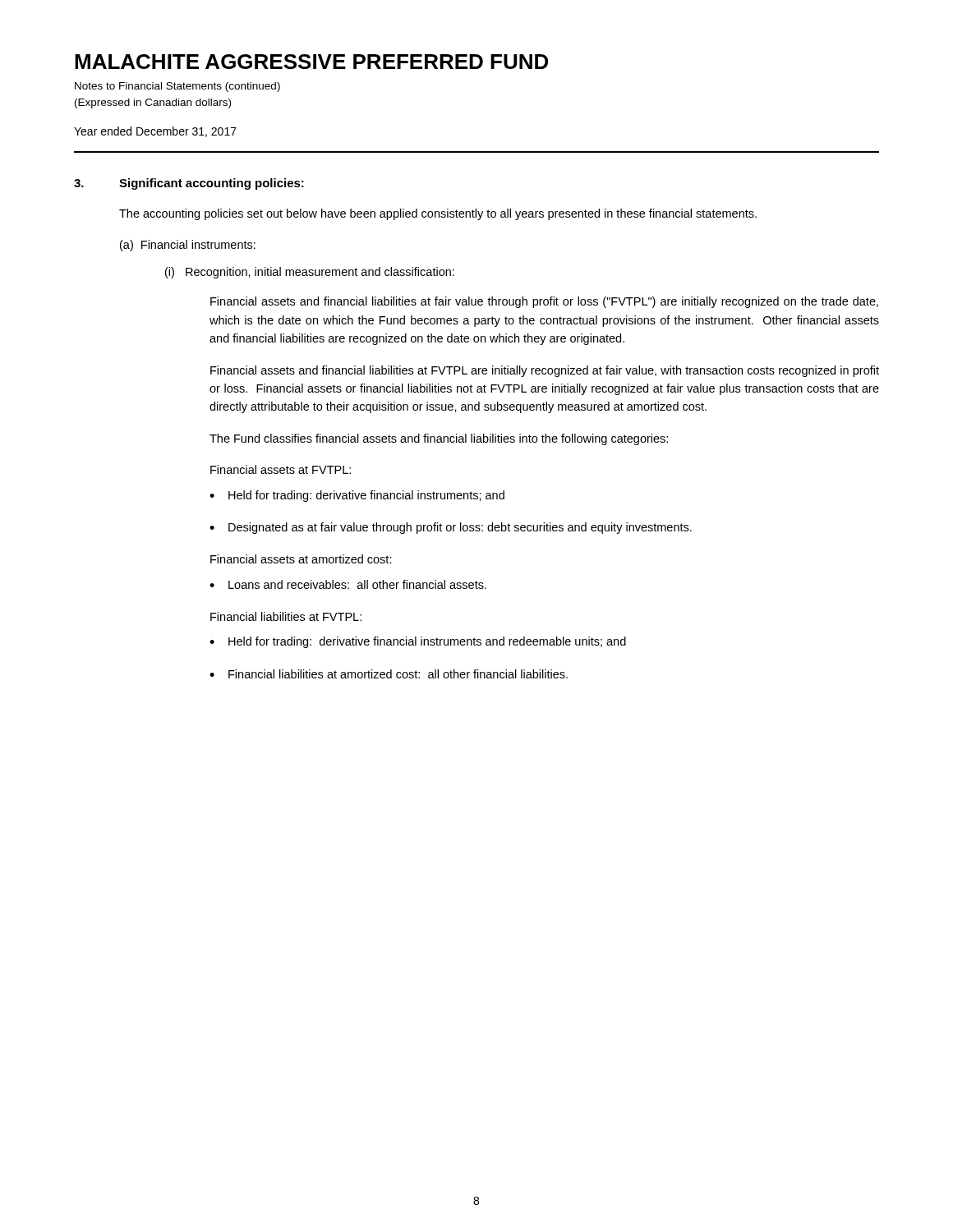The image size is (953, 1232).
Task: Locate the block of text that opens with "Year ended December"
Action: (x=155, y=132)
